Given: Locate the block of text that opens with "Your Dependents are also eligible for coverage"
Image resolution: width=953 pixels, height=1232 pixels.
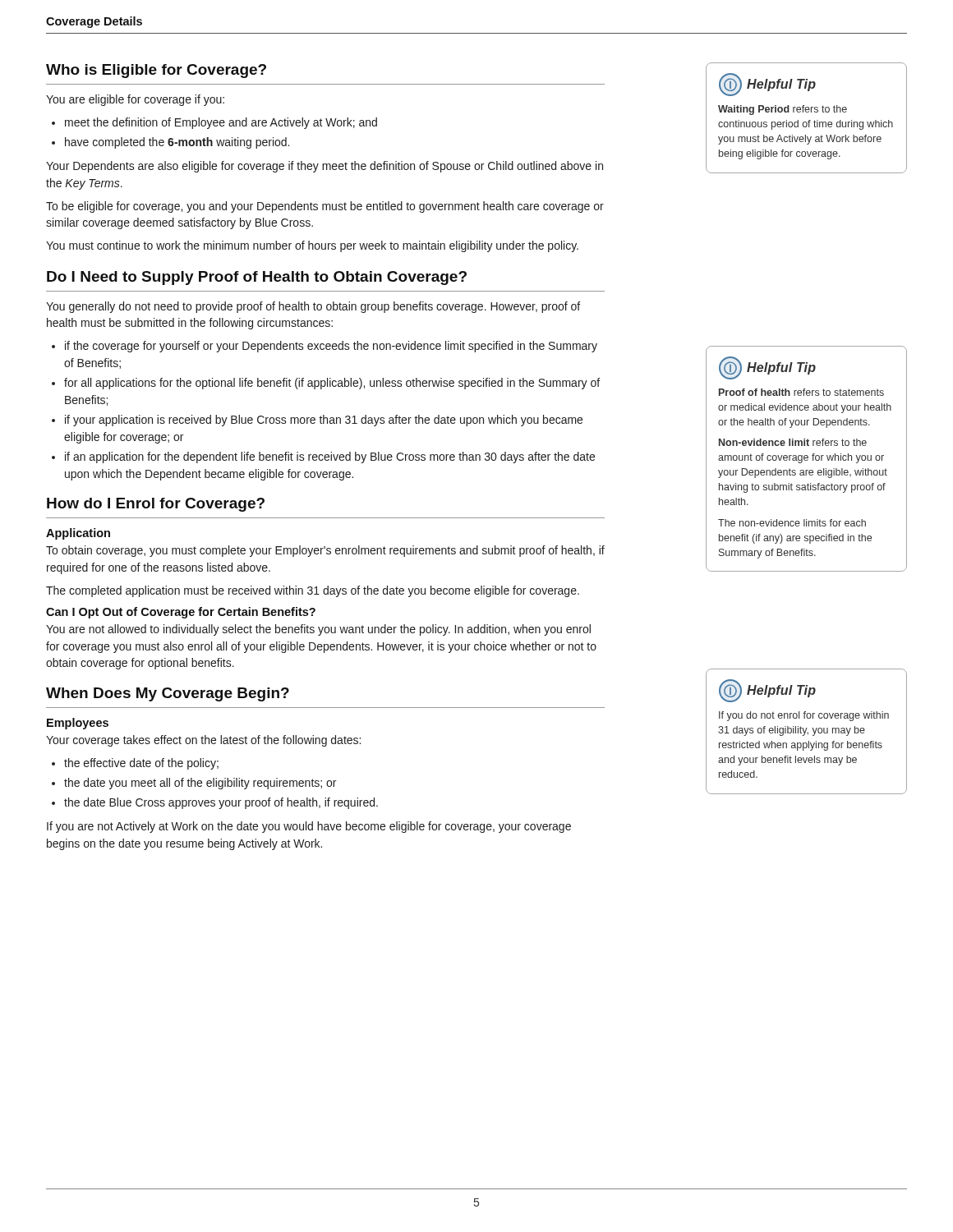Looking at the screenshot, I should [x=325, y=175].
